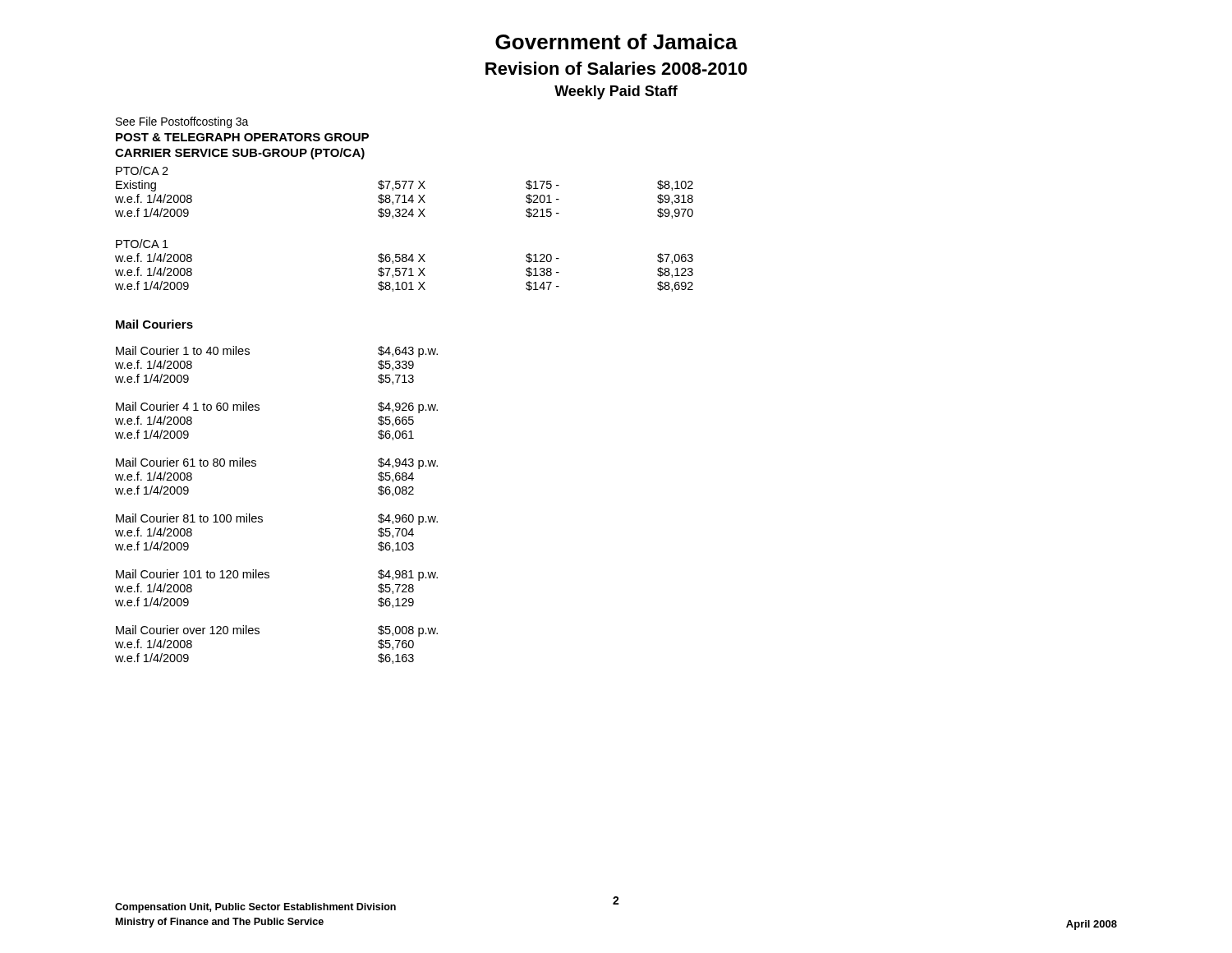This screenshot has width=1232, height=953.
Task: Locate the block of text that opens with "Mail Courier 1 to"
Action: tap(186, 351)
